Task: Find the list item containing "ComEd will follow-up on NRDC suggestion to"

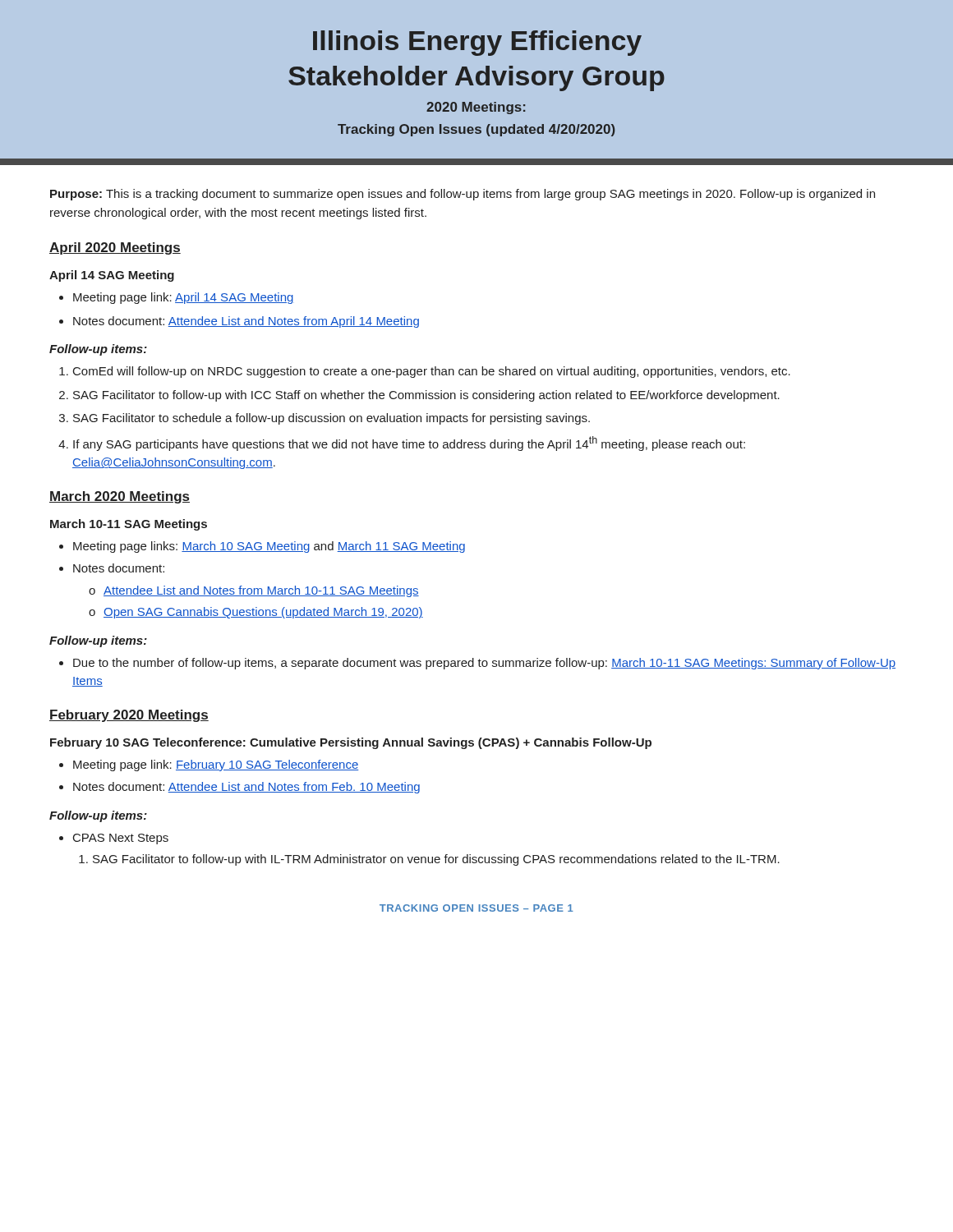Action: point(476,417)
